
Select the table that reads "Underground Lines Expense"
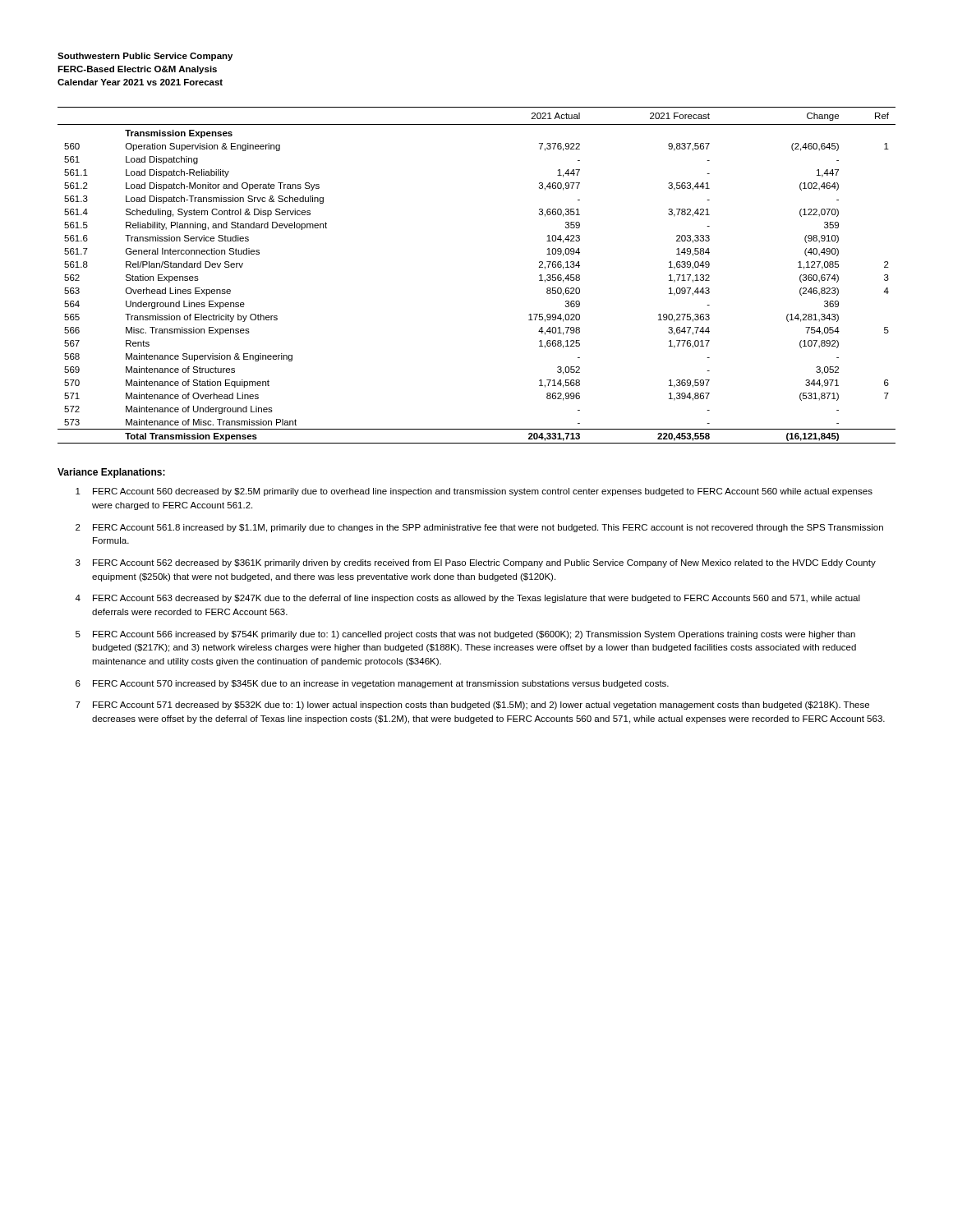[476, 275]
